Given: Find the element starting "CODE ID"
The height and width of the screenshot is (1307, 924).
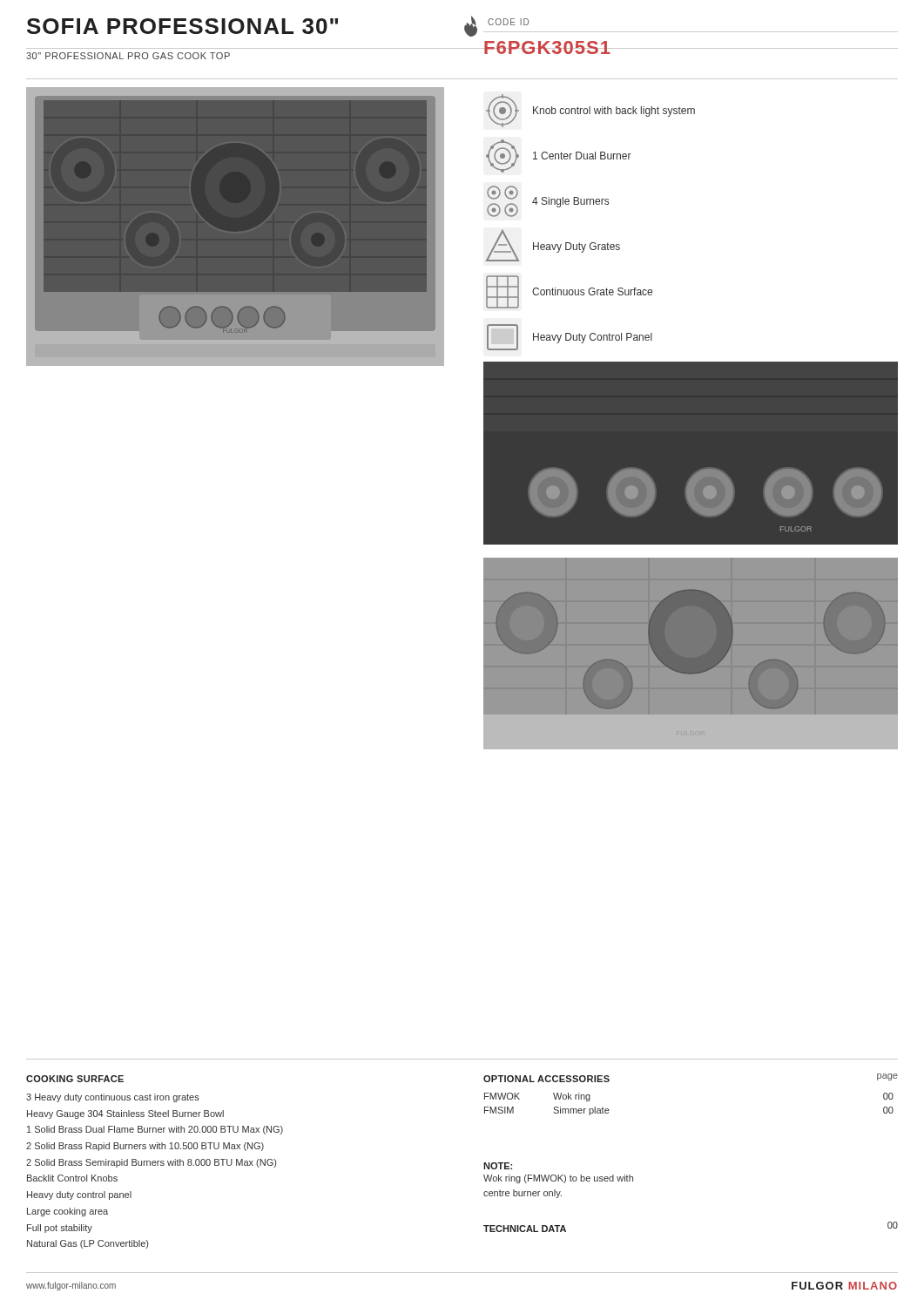Looking at the screenshot, I should 509,22.
